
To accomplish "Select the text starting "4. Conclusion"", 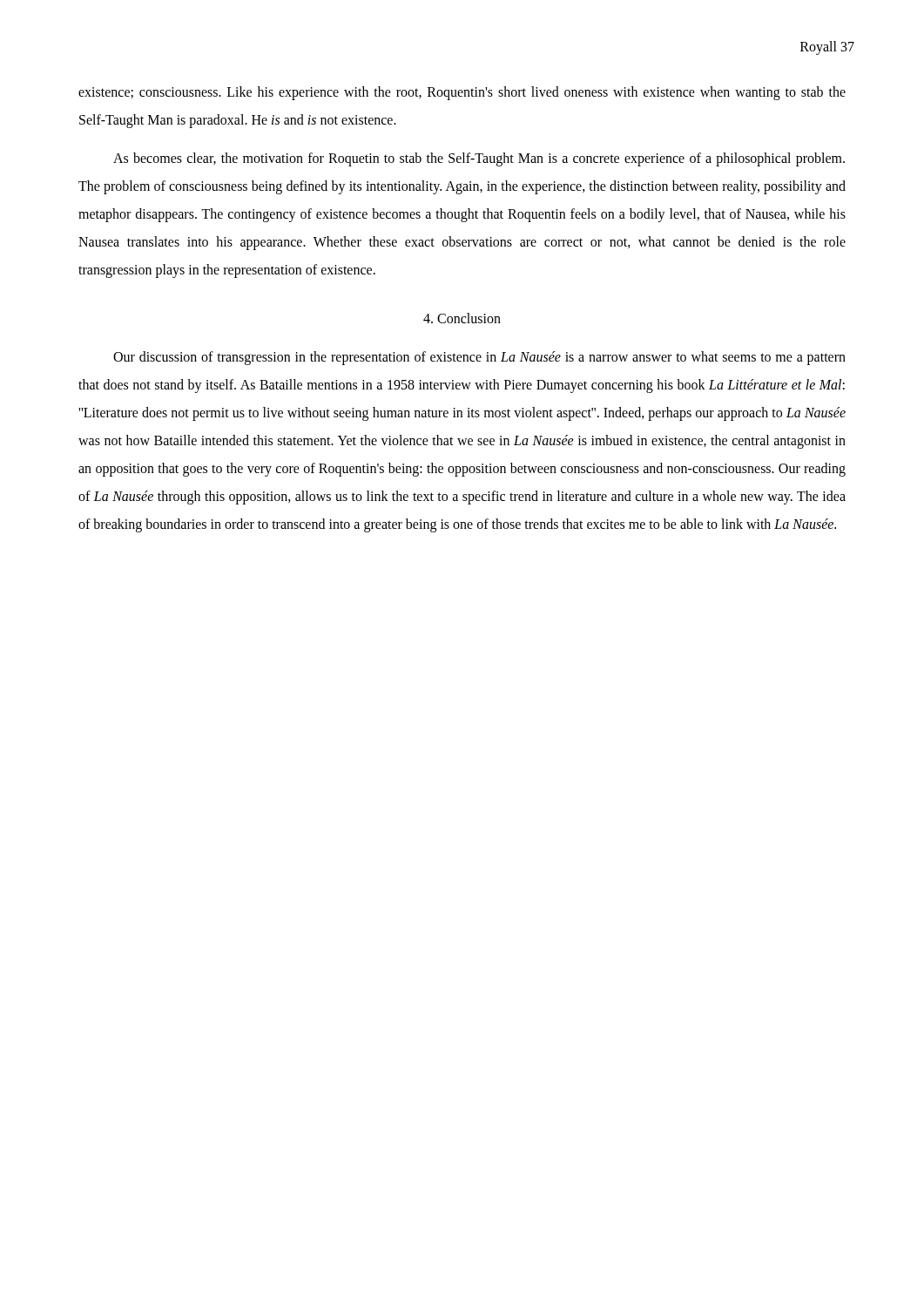I will [x=462, y=319].
